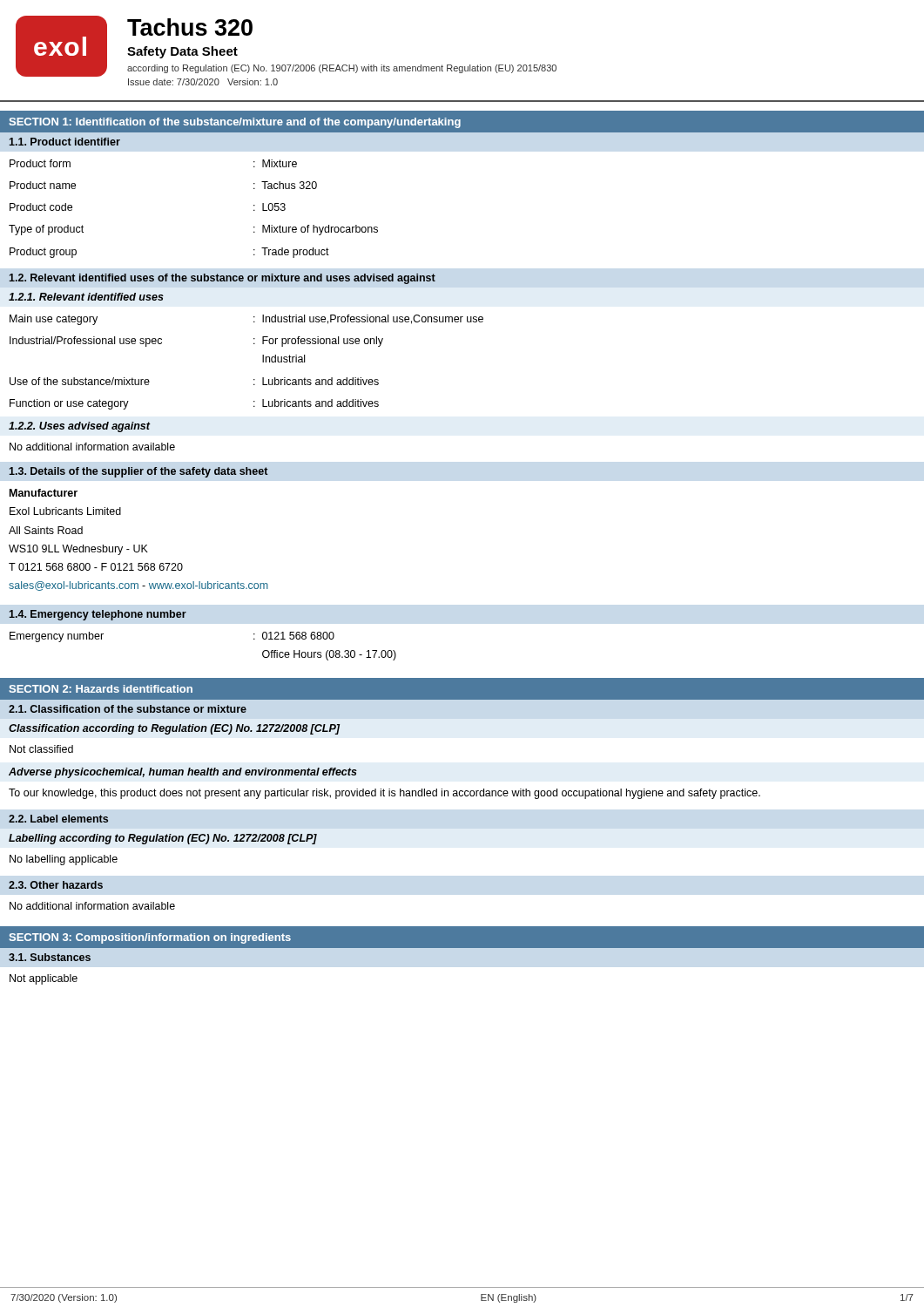Viewport: 924px width, 1307px height.
Task: Locate the section header with the text "1.3. Details of the supplier of the safety"
Action: tap(138, 472)
